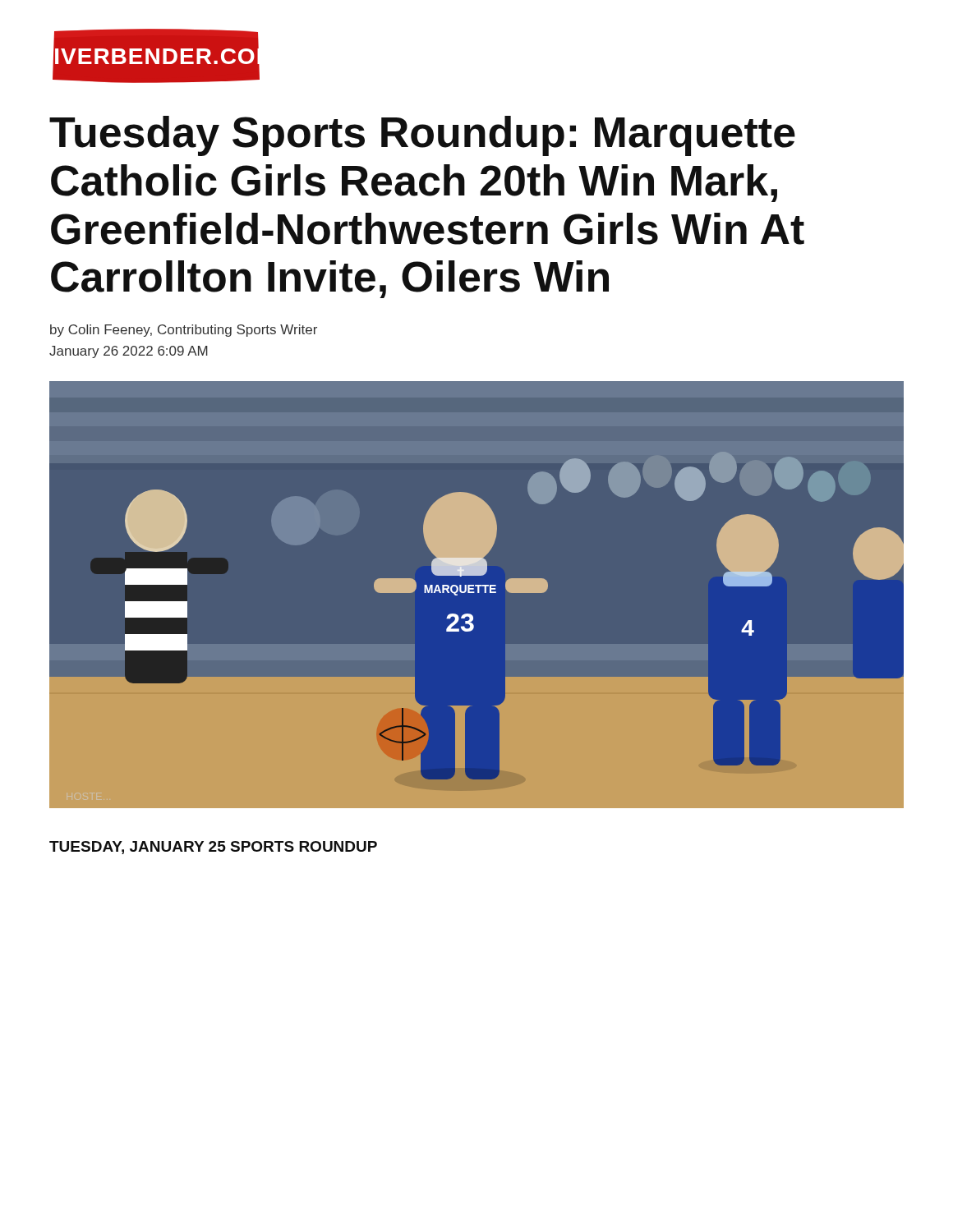Click on the text starting "by Colin Feeney, Contributing Sports Writer January 26"
Image resolution: width=953 pixels, height=1232 pixels.
point(183,340)
